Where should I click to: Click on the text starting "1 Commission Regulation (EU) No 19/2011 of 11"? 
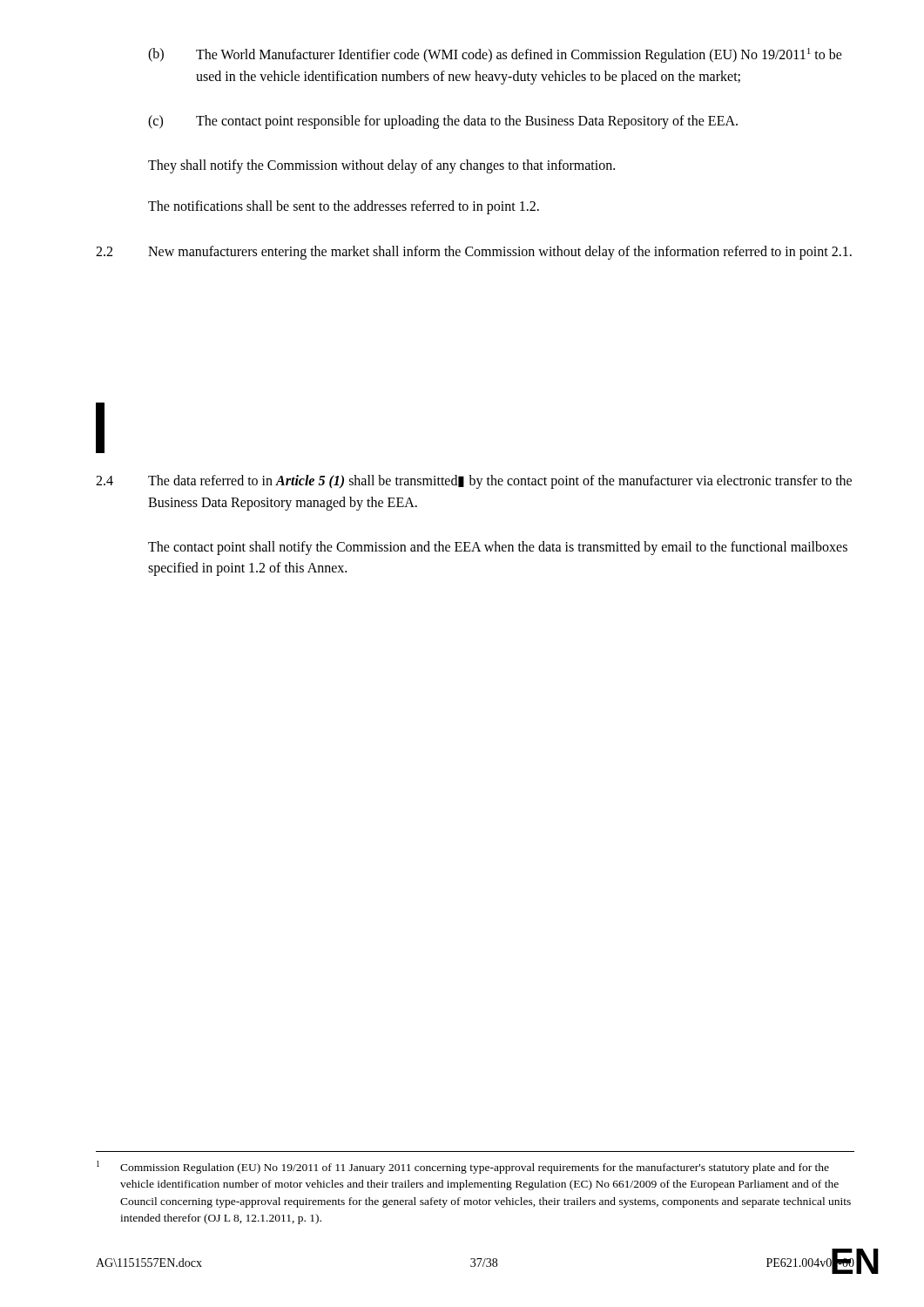pyautogui.click(x=475, y=1193)
